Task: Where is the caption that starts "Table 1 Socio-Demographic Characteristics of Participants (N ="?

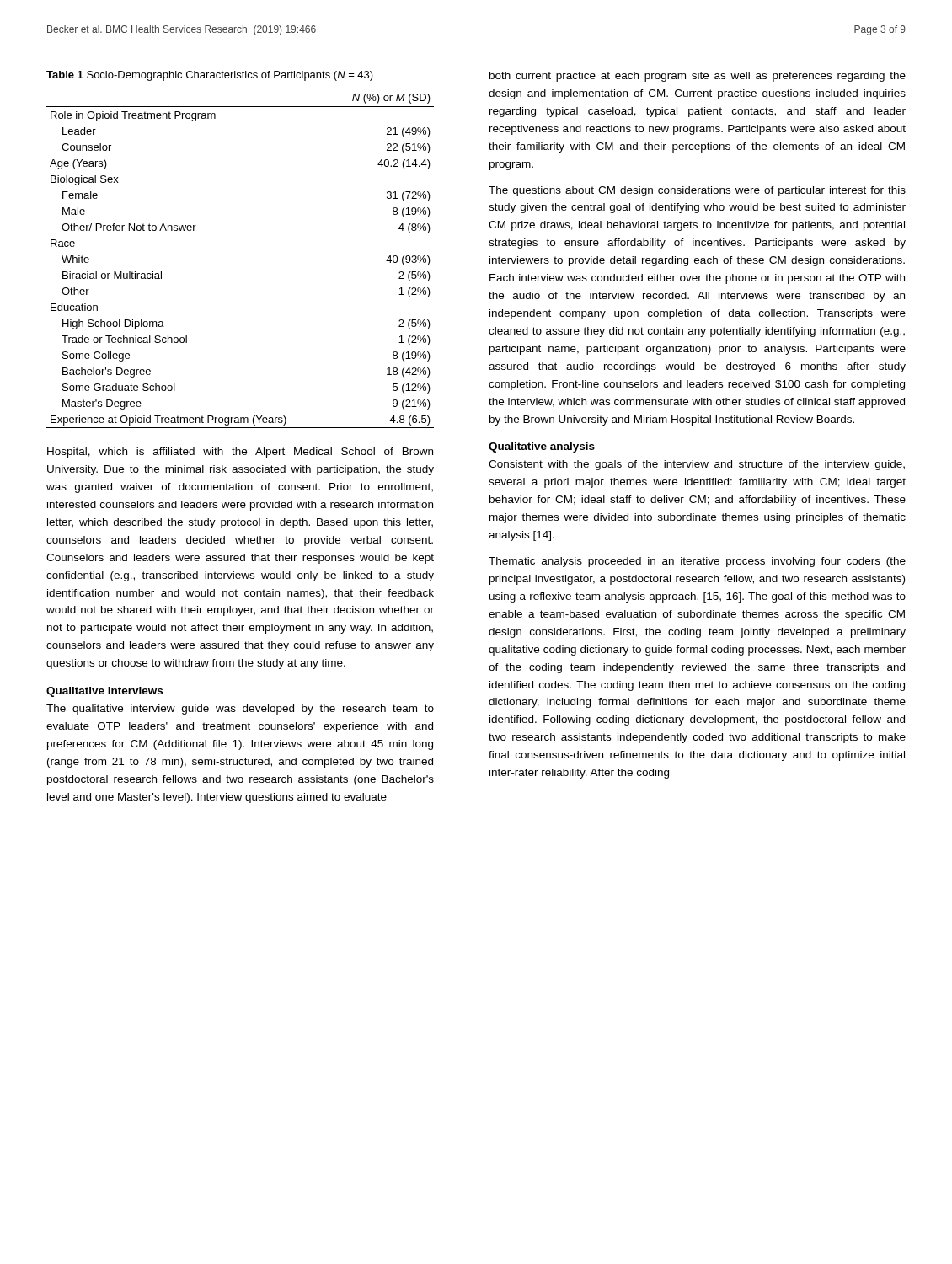Action: 210,75
